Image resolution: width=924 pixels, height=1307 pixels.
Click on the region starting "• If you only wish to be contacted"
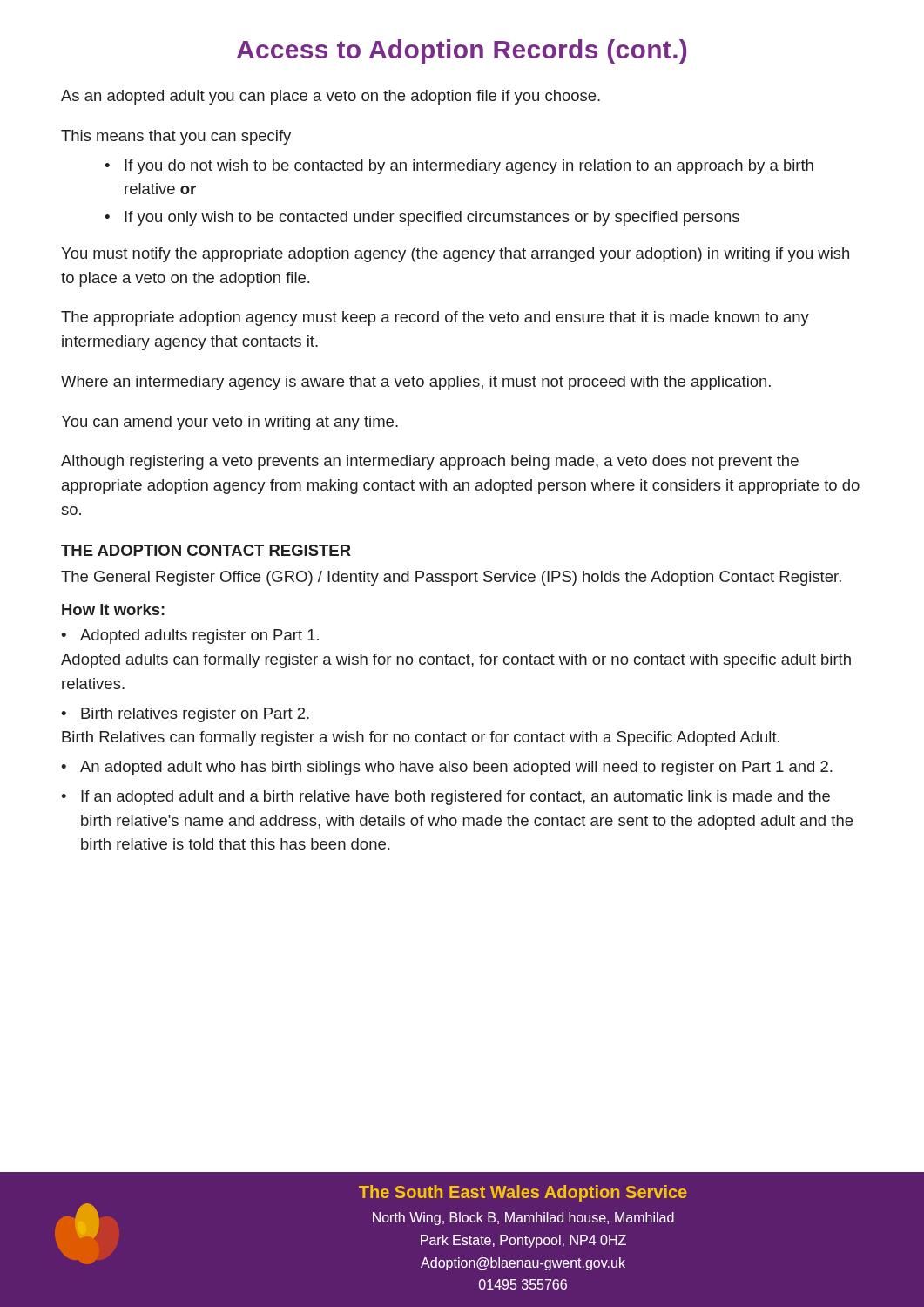(x=422, y=217)
